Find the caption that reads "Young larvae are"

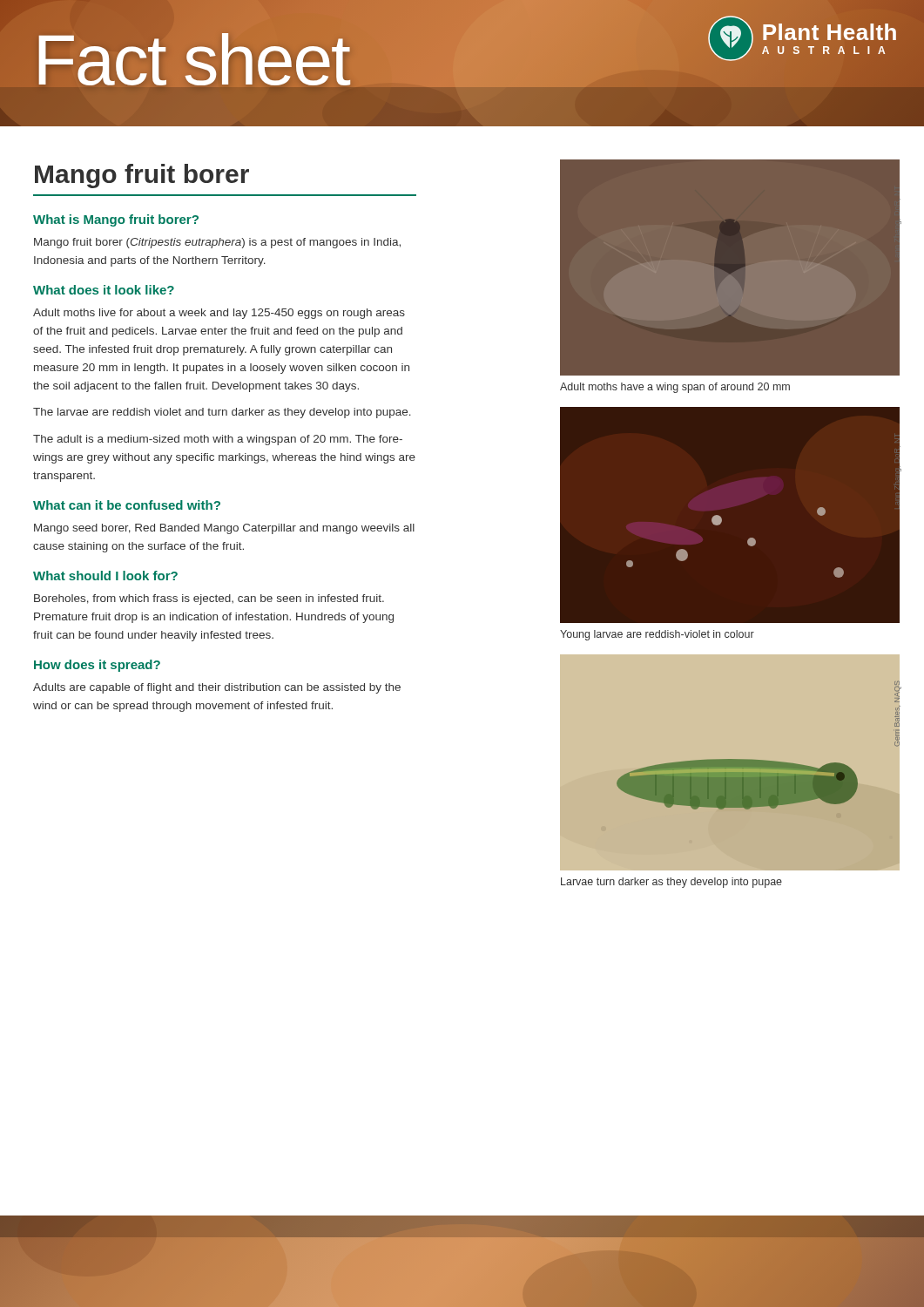[x=657, y=634]
